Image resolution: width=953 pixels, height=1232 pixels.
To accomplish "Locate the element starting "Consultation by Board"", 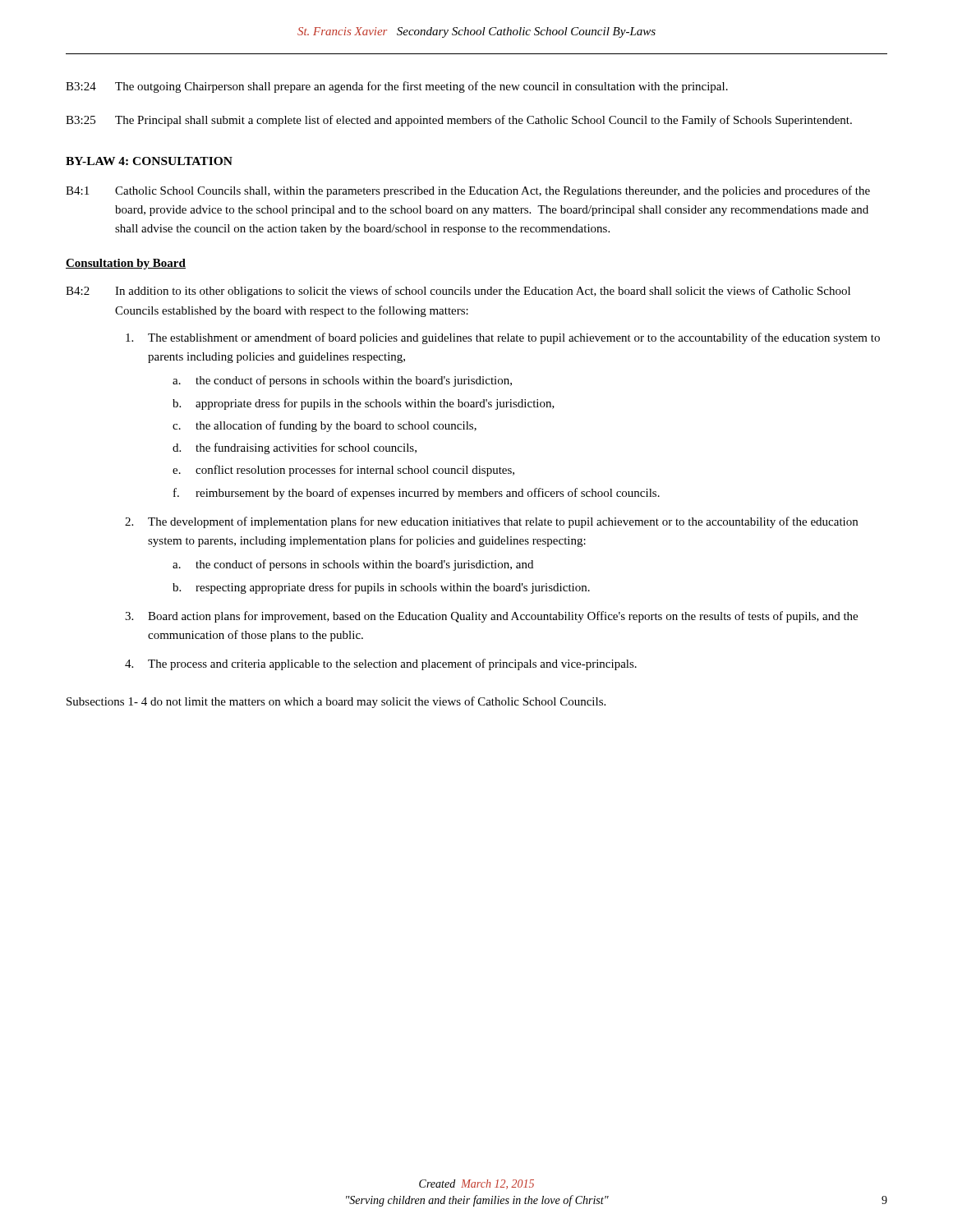I will point(126,263).
